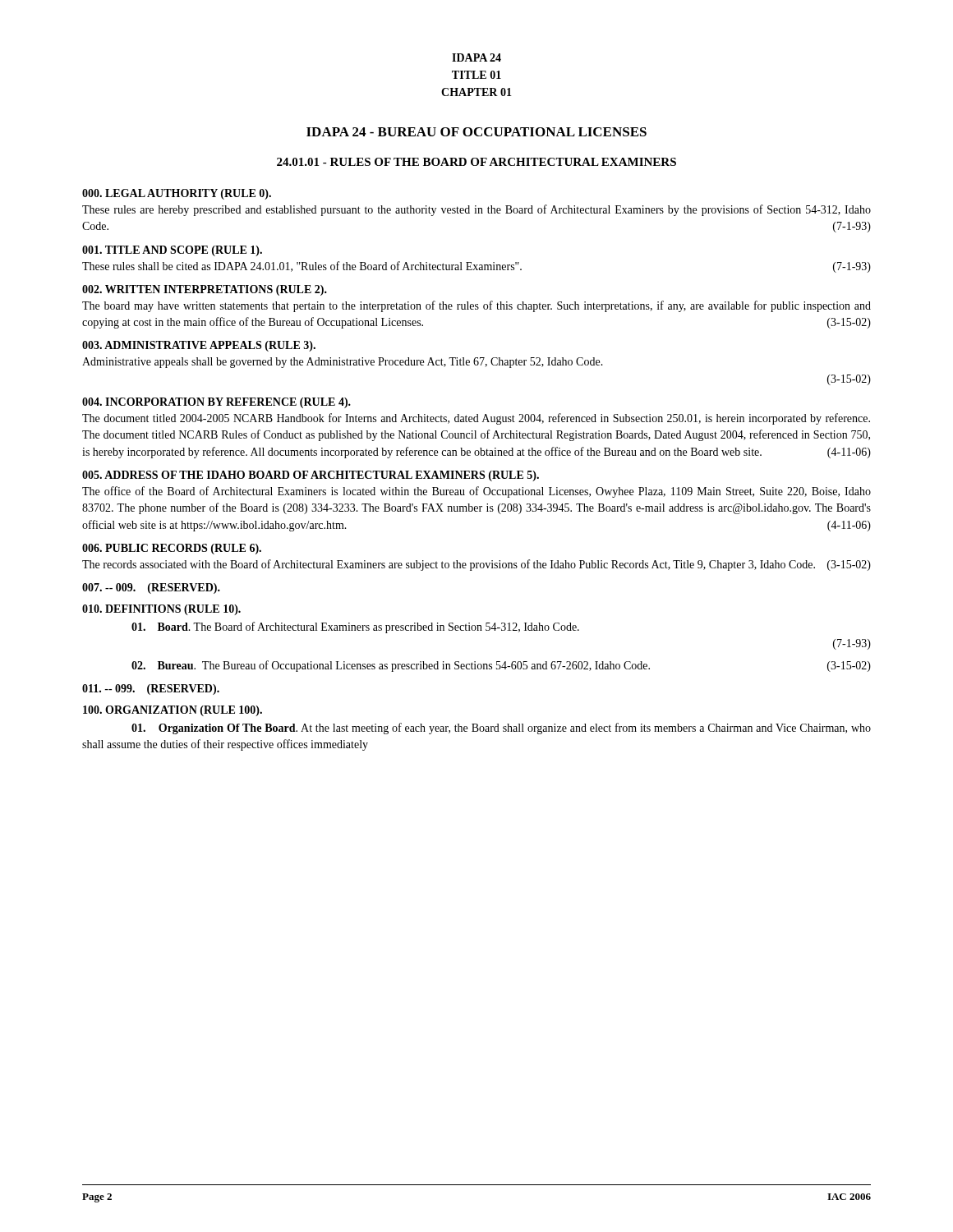This screenshot has width=953, height=1232.
Task: Select the section header containing "006. PUBLIC RECORDS (RULE 6)."
Action: [x=172, y=548]
